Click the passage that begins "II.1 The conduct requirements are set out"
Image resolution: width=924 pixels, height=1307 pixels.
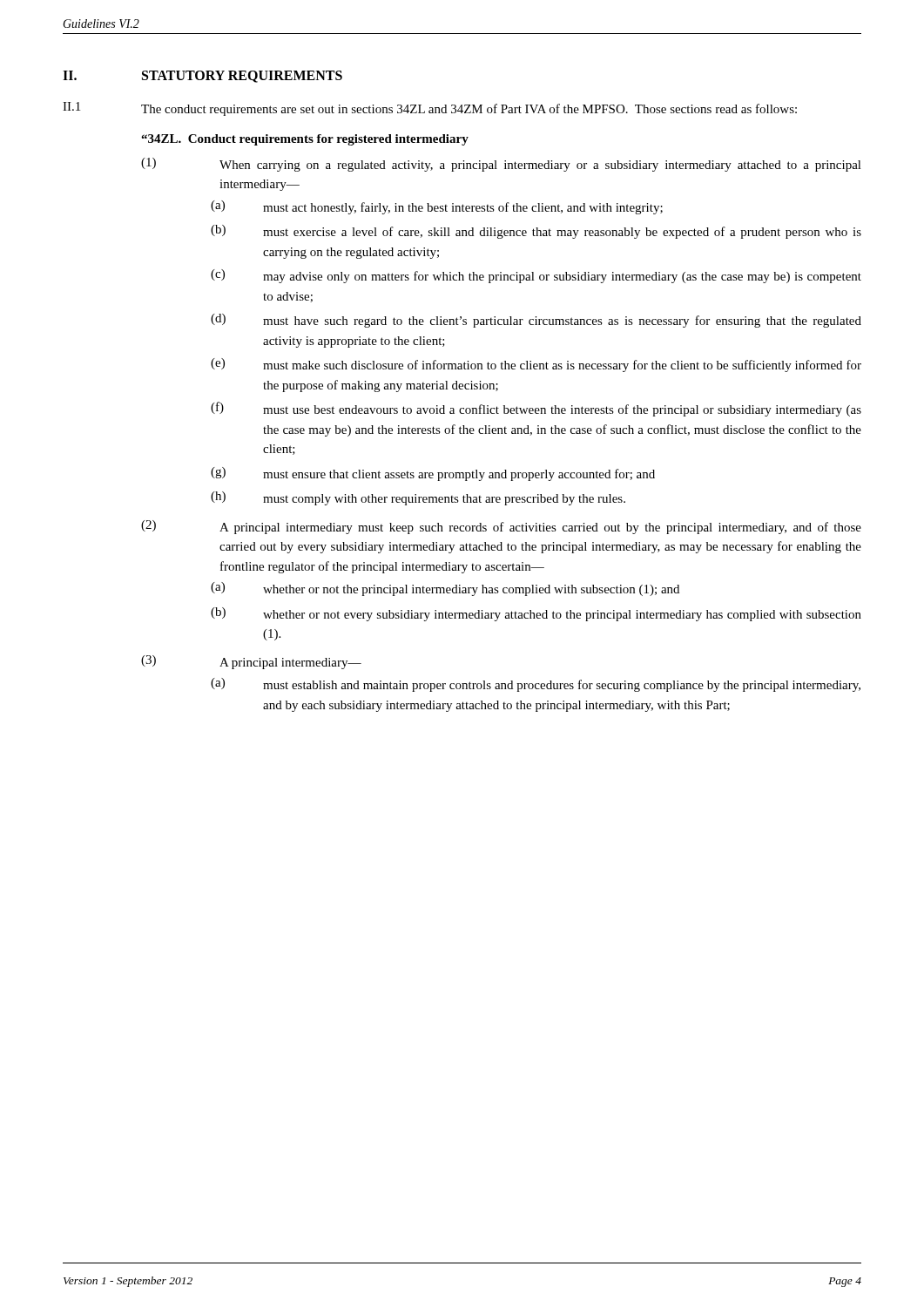click(462, 109)
